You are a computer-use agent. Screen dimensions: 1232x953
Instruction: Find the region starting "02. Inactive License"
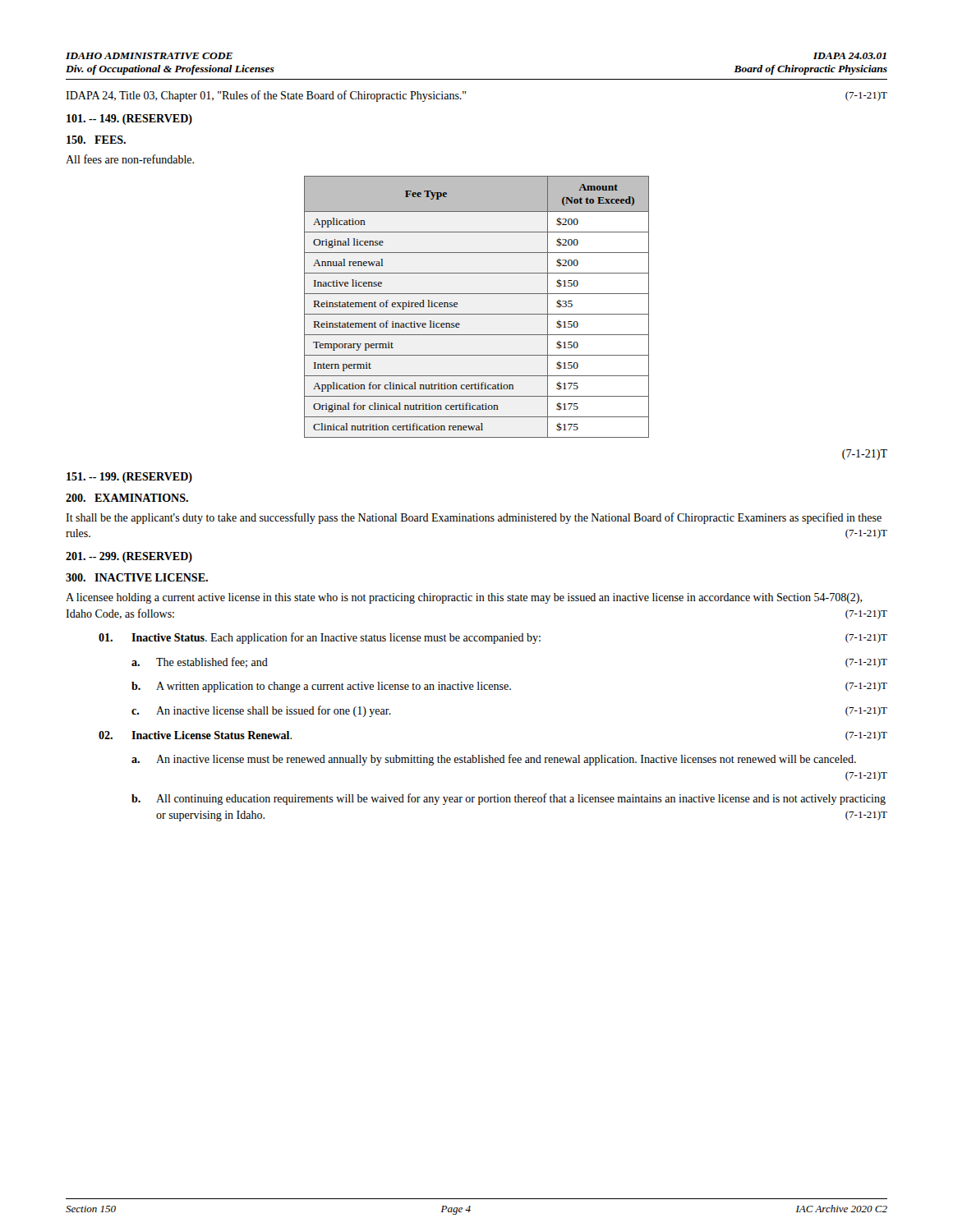[229, 736]
